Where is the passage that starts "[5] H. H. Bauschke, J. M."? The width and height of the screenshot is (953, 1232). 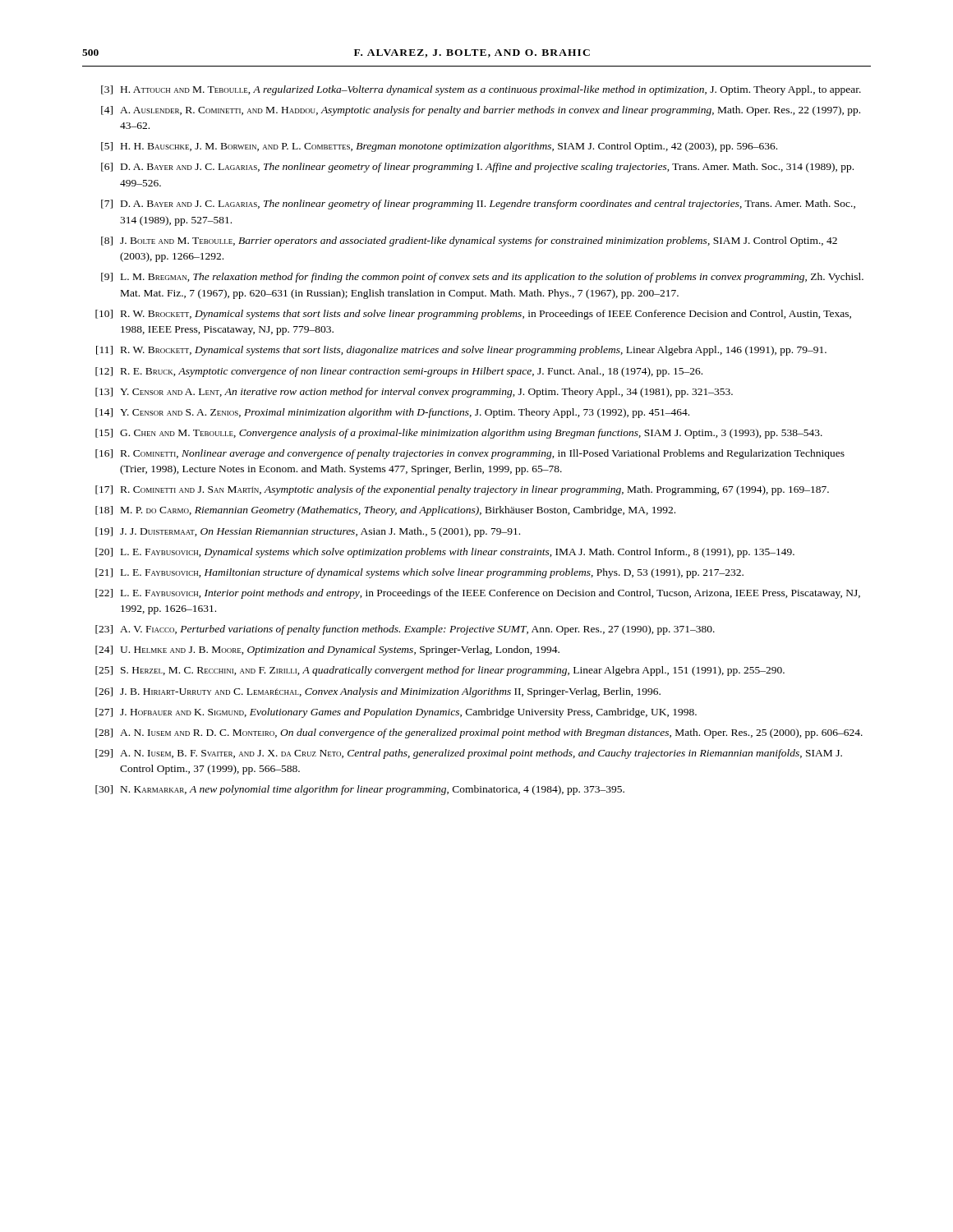pyautogui.click(x=476, y=146)
